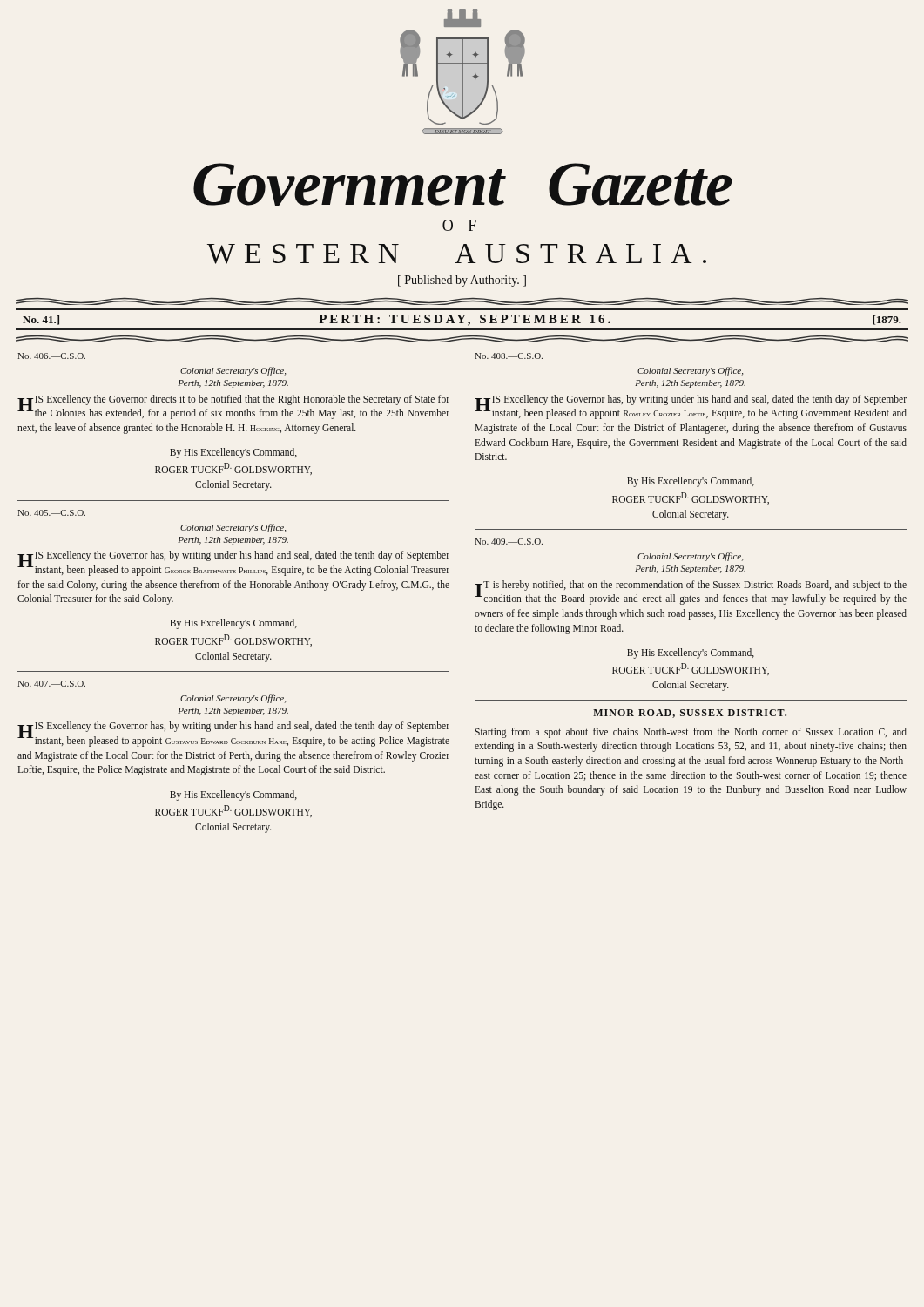Locate the text block that reads "Starting from a spot about"
This screenshot has width=924, height=1307.
[x=691, y=768]
